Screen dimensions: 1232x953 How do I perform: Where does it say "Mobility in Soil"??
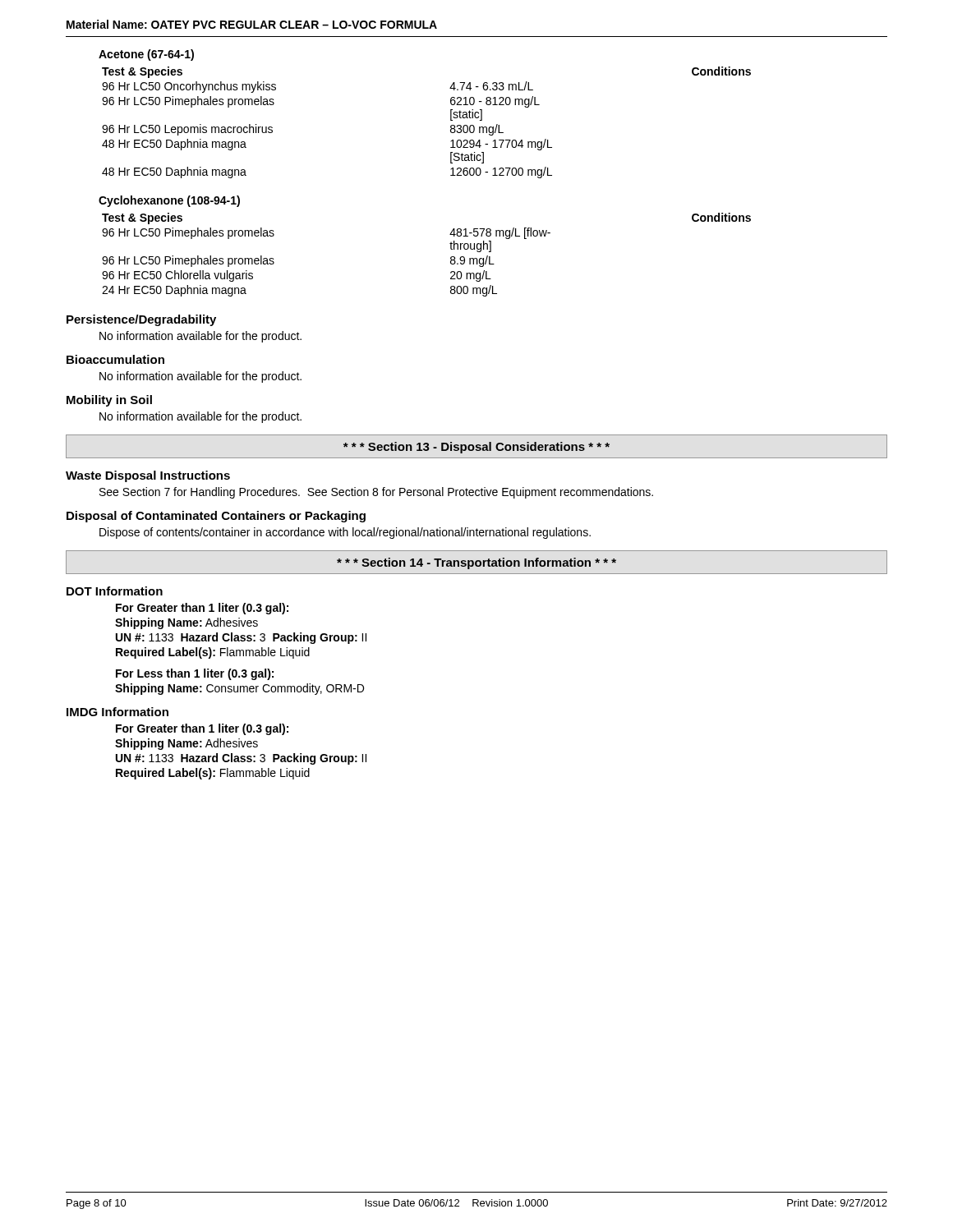click(109, 400)
